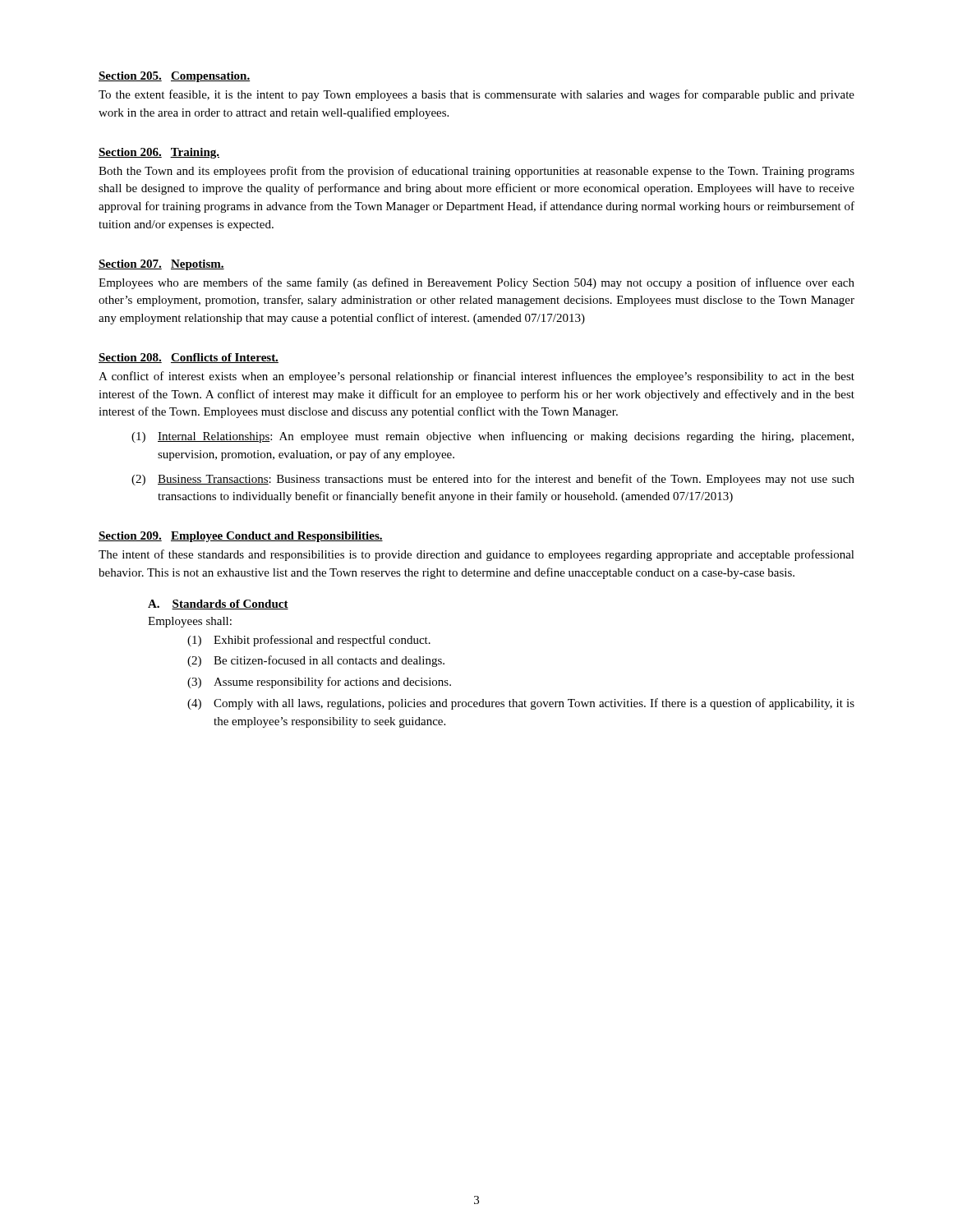Locate the text block starting "(1) Internal Relationships: An employee"
The width and height of the screenshot is (953, 1232).
(493, 446)
